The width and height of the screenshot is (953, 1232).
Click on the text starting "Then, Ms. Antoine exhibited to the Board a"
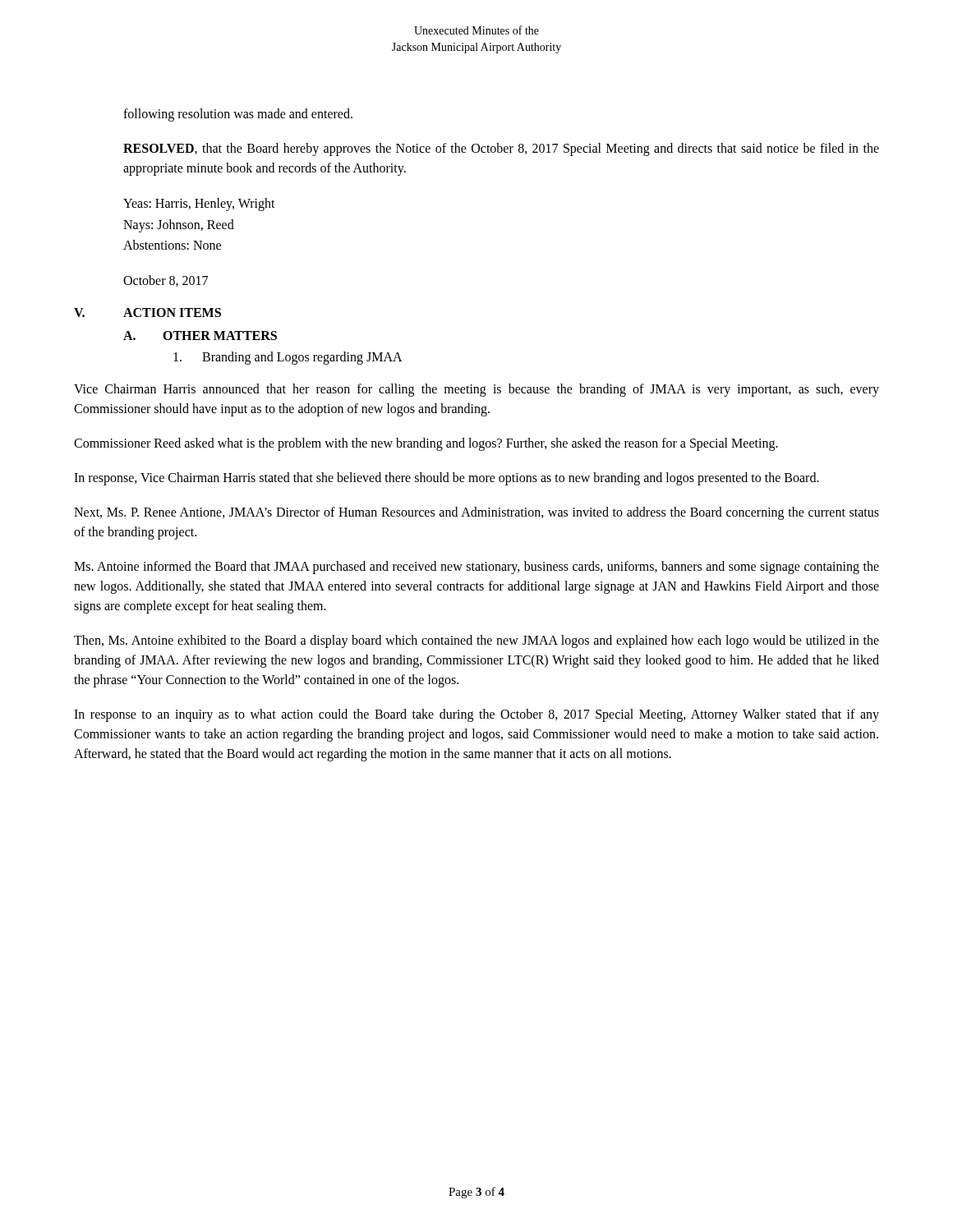[476, 660]
